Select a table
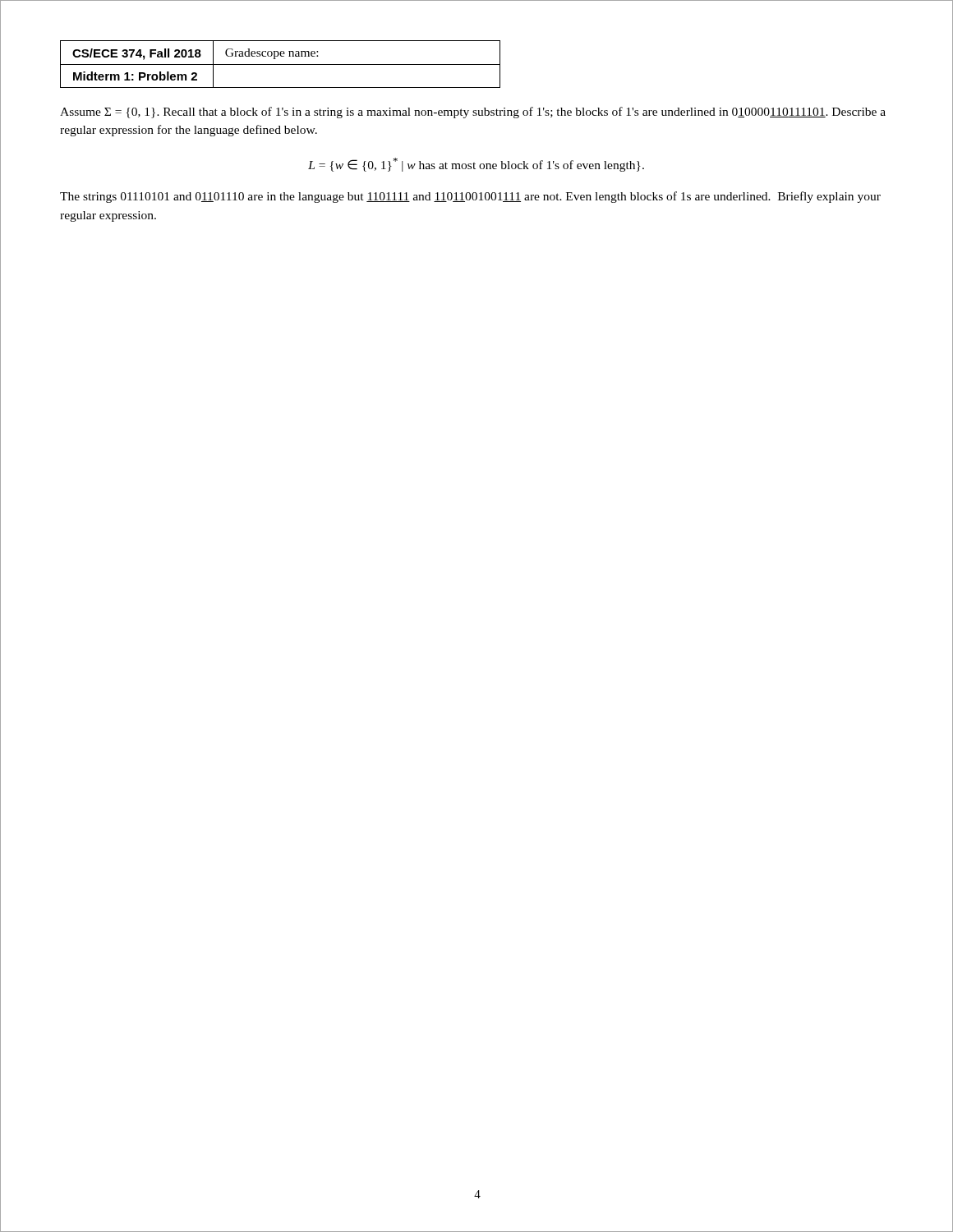Screen dimensions: 1232x953 click(476, 64)
